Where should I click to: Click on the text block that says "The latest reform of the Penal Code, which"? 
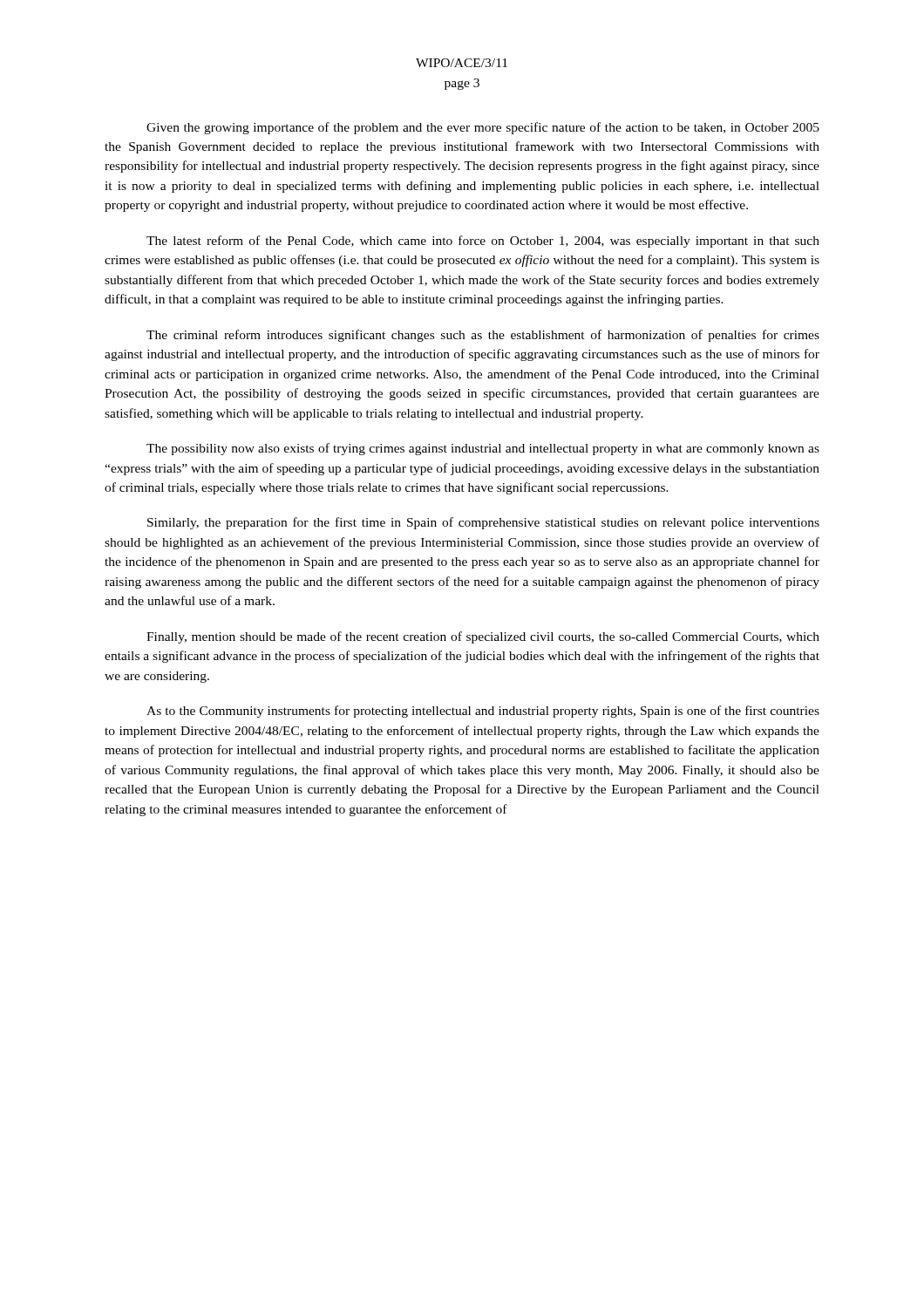coord(462,270)
